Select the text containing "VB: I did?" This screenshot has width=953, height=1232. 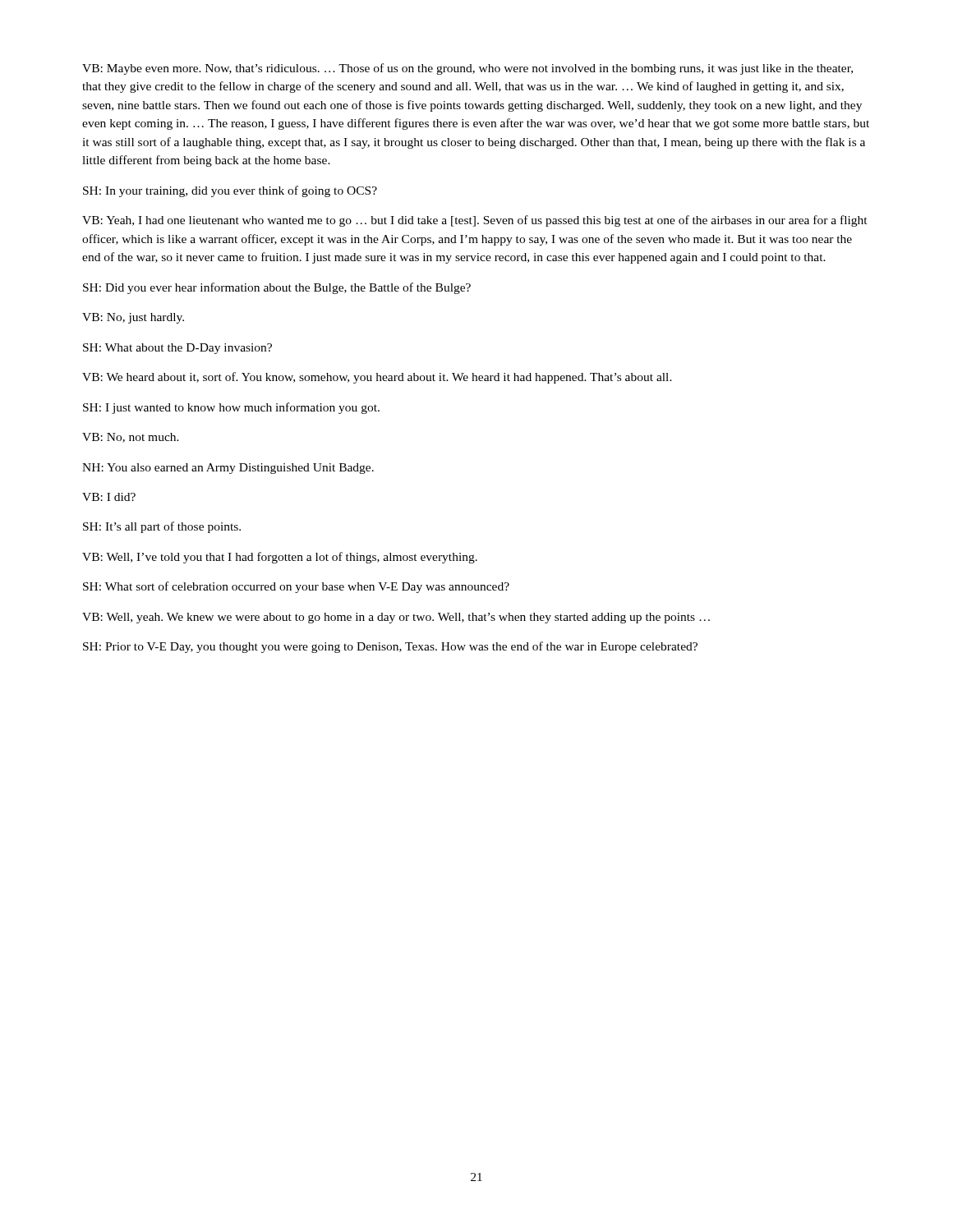[109, 497]
